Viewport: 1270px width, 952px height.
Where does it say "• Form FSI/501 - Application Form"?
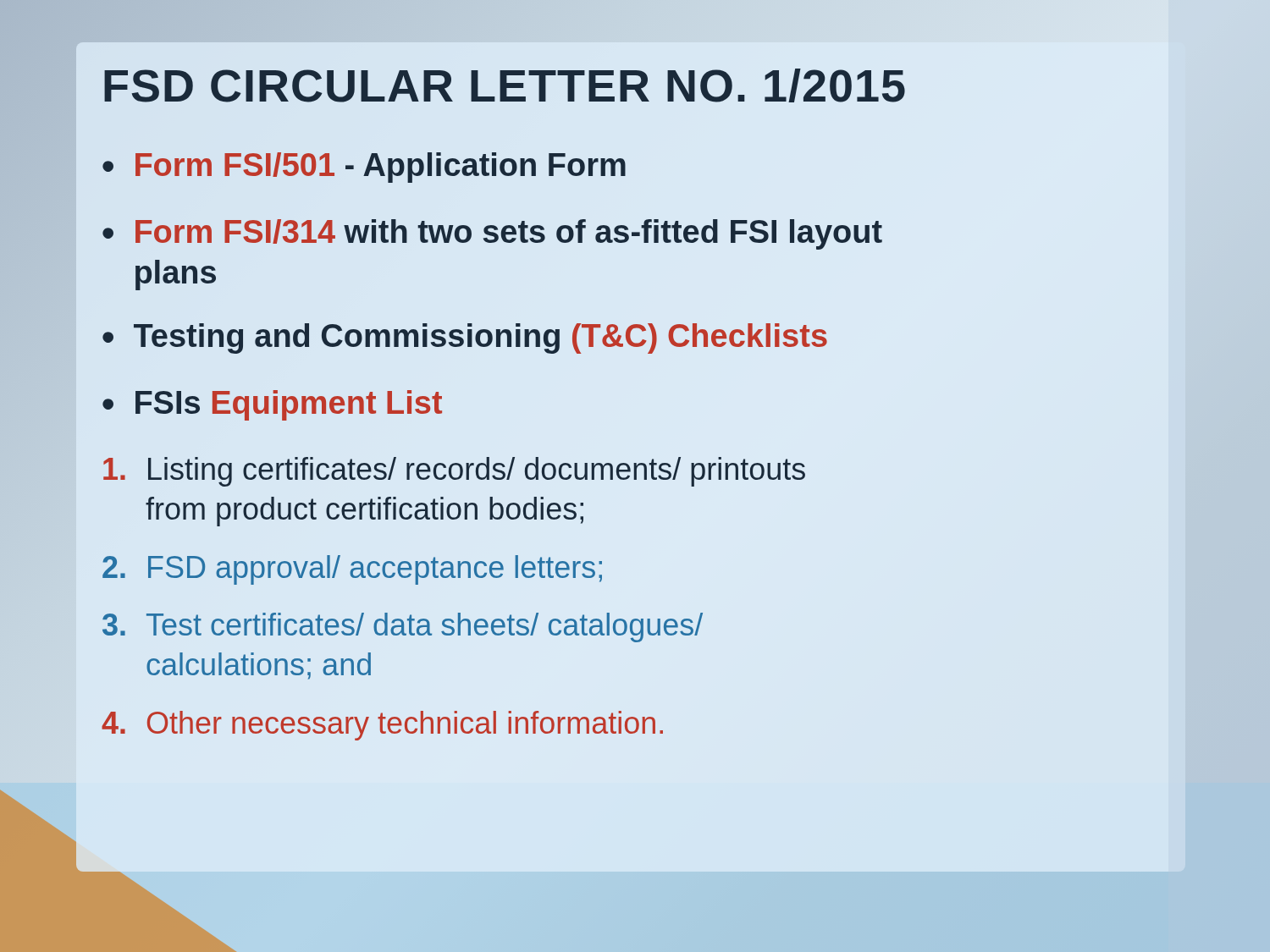364,167
